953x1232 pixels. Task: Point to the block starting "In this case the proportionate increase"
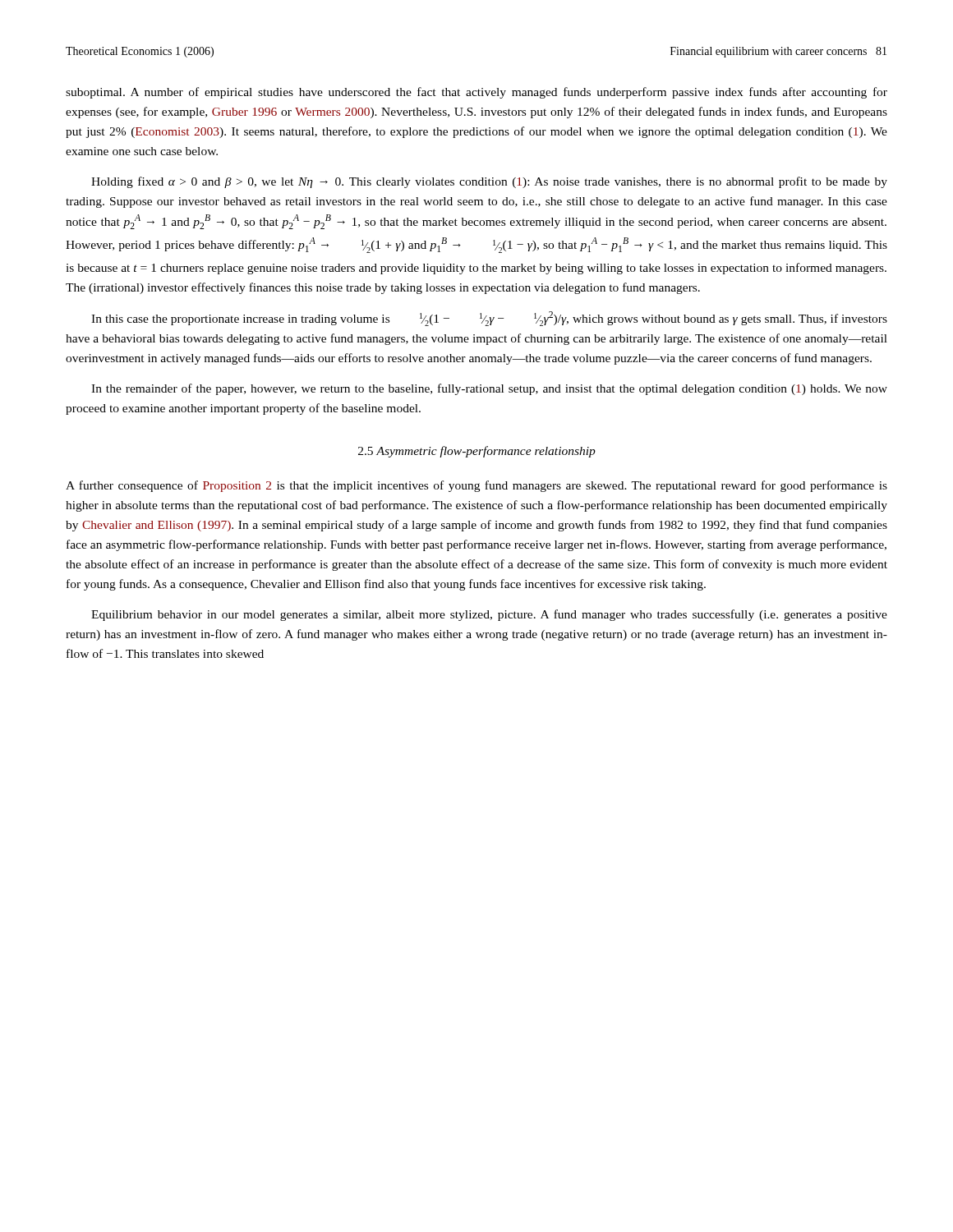point(476,337)
